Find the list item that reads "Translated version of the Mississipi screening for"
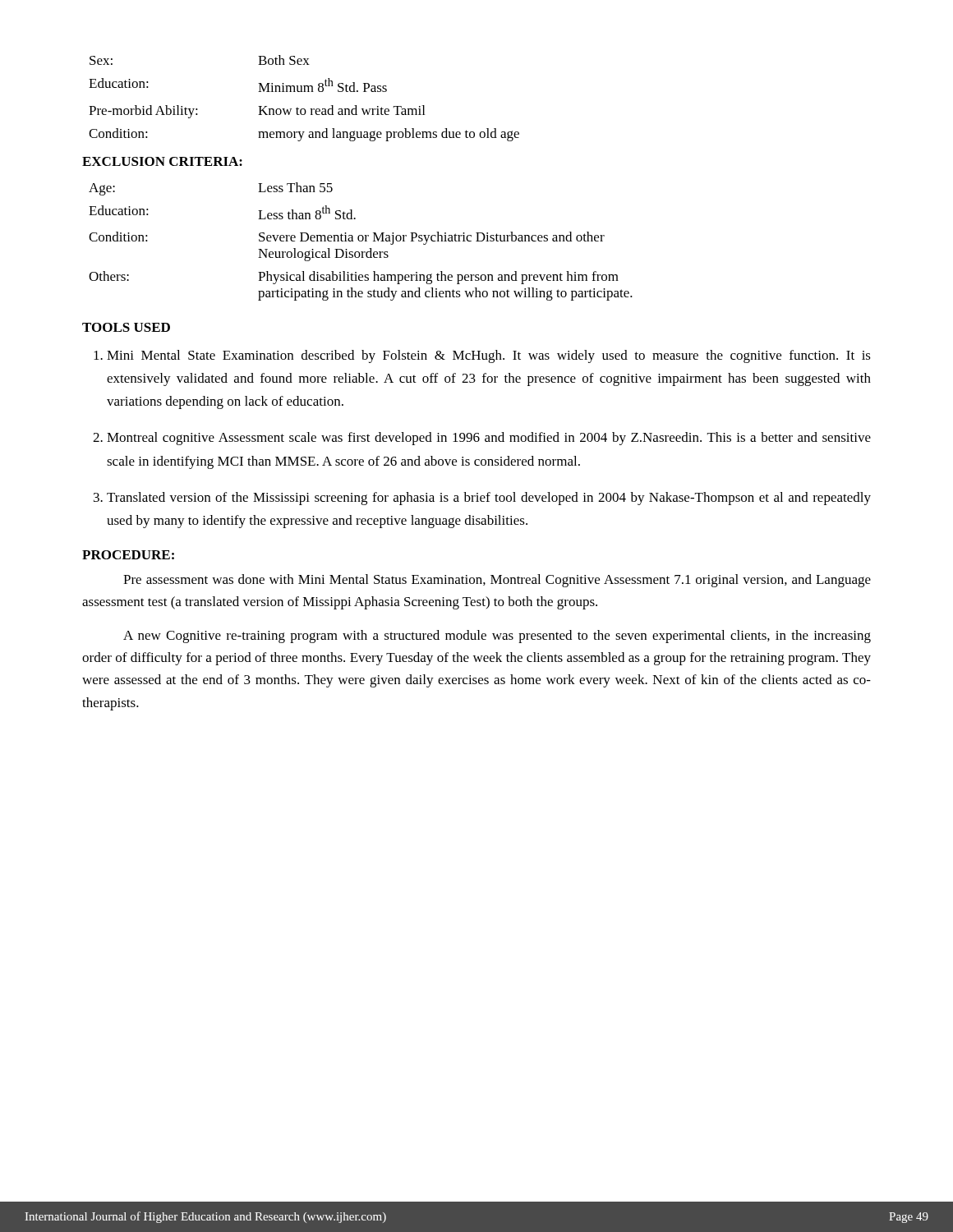The image size is (953, 1232). pos(489,508)
